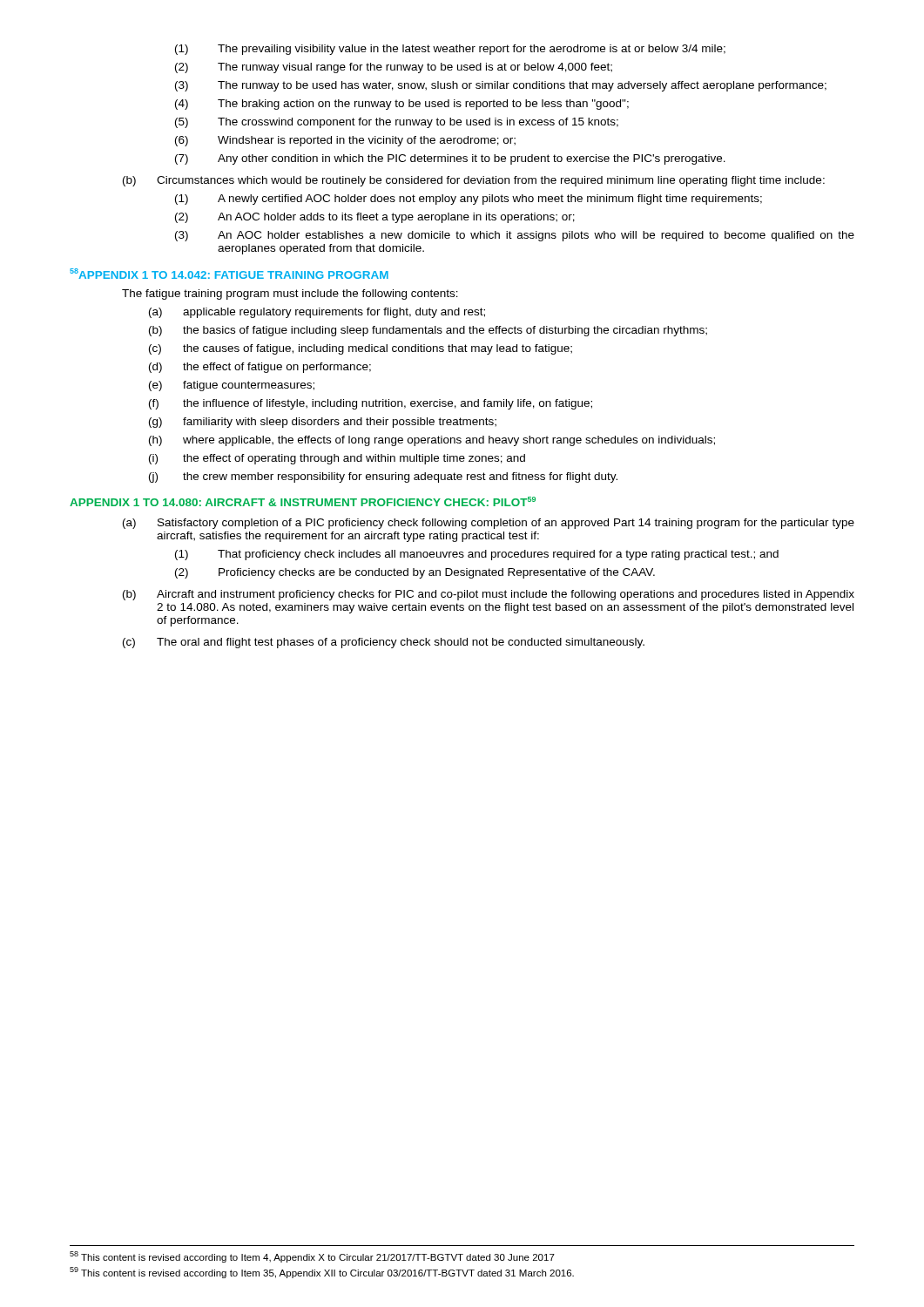Locate the passage starting "(3) The runway to be used"

pyautogui.click(x=514, y=85)
